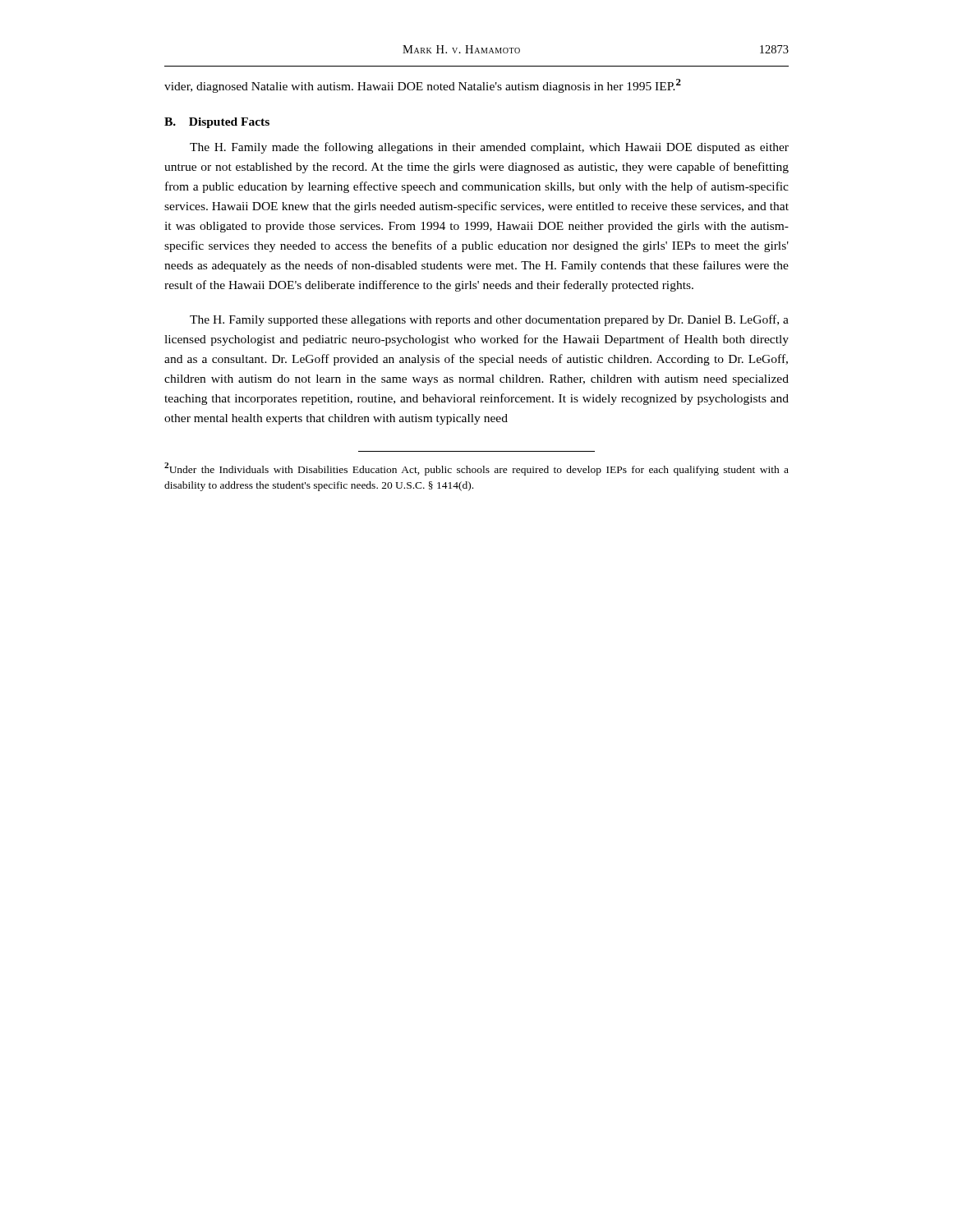Click on the section header that says "B. Disputed Facts"
Image resolution: width=953 pixels, height=1232 pixels.
[217, 121]
